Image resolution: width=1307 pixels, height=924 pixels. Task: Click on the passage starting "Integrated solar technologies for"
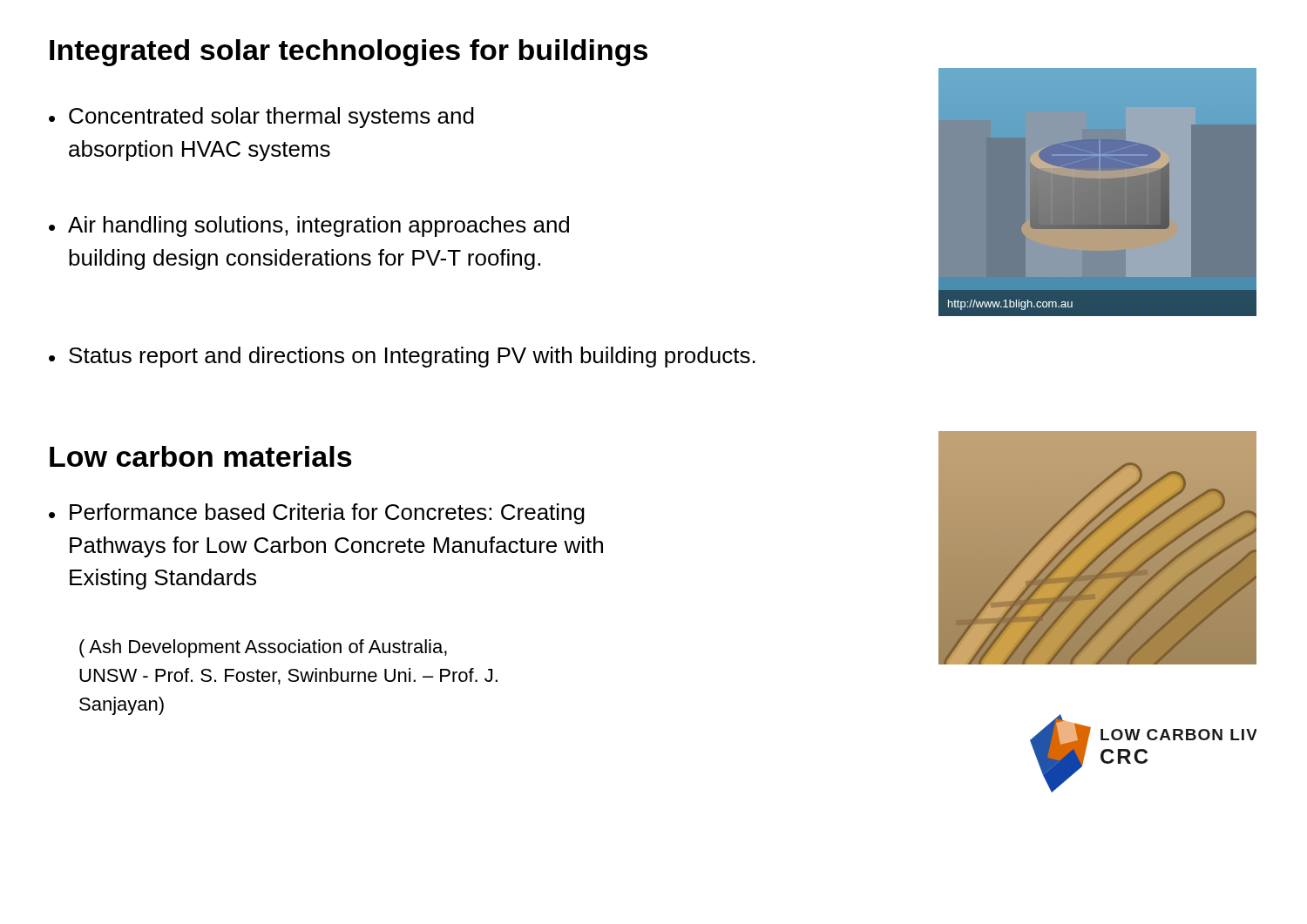point(348,50)
